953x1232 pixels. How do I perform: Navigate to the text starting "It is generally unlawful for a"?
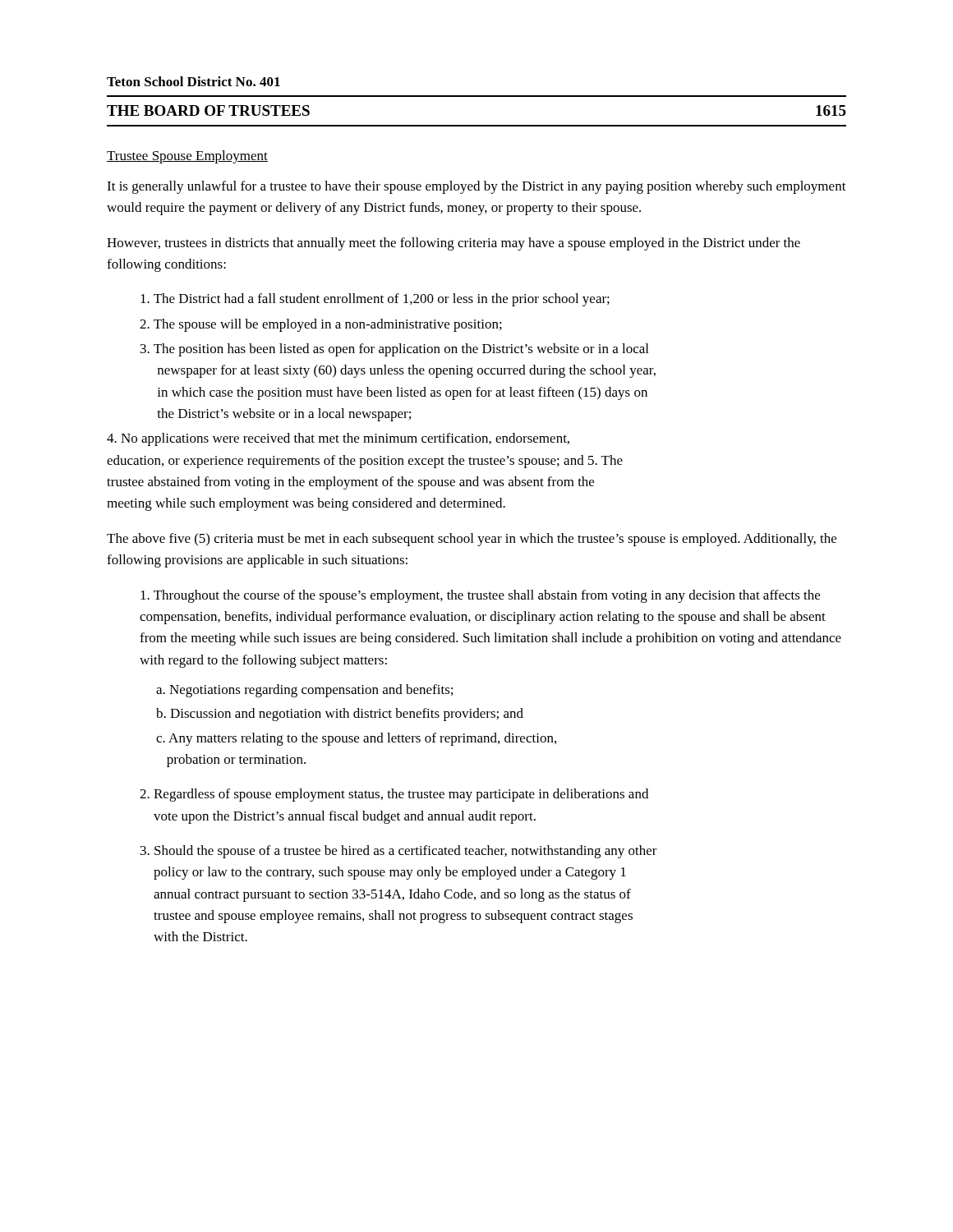click(476, 197)
